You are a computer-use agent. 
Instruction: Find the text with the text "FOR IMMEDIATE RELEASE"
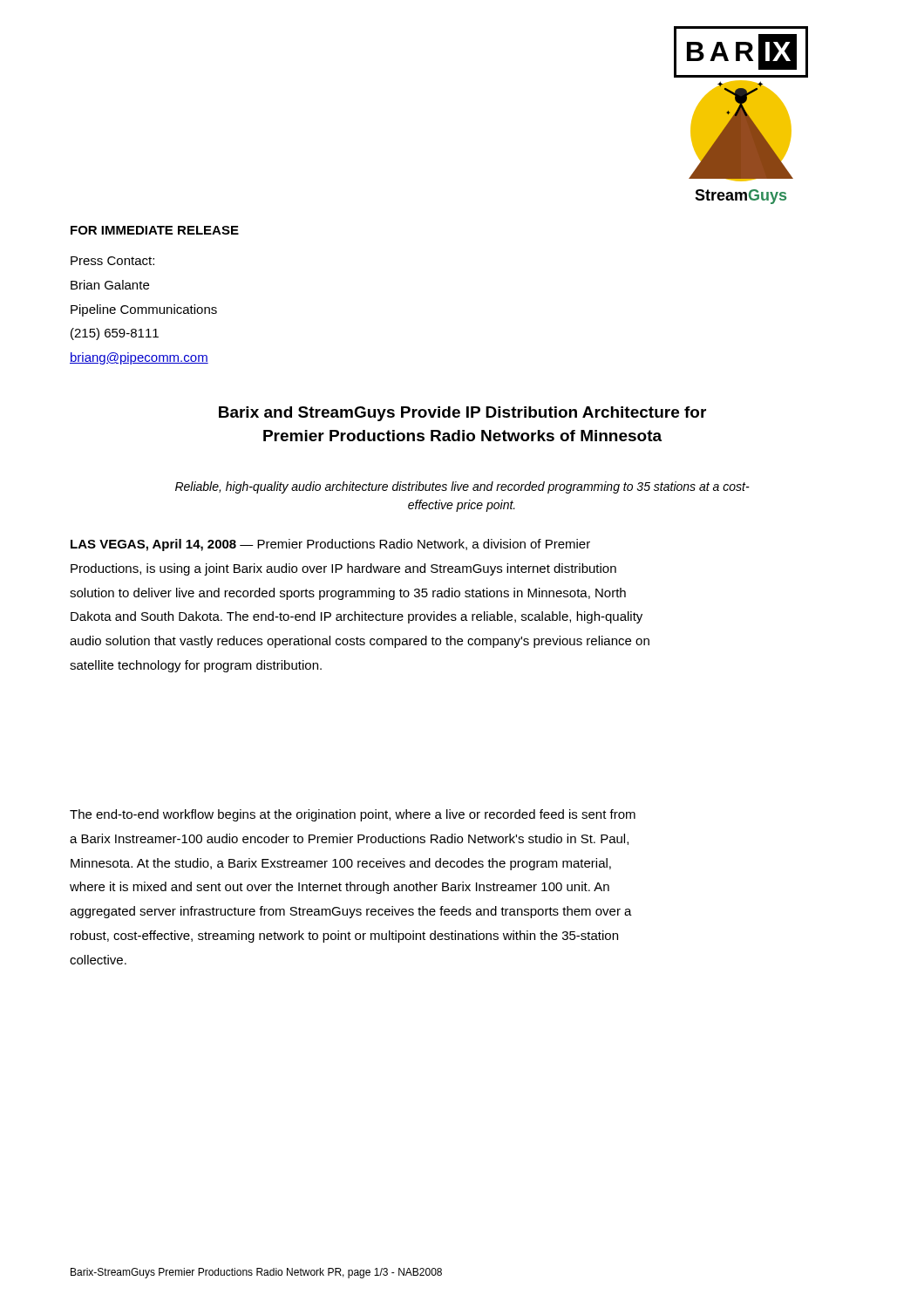click(x=154, y=230)
